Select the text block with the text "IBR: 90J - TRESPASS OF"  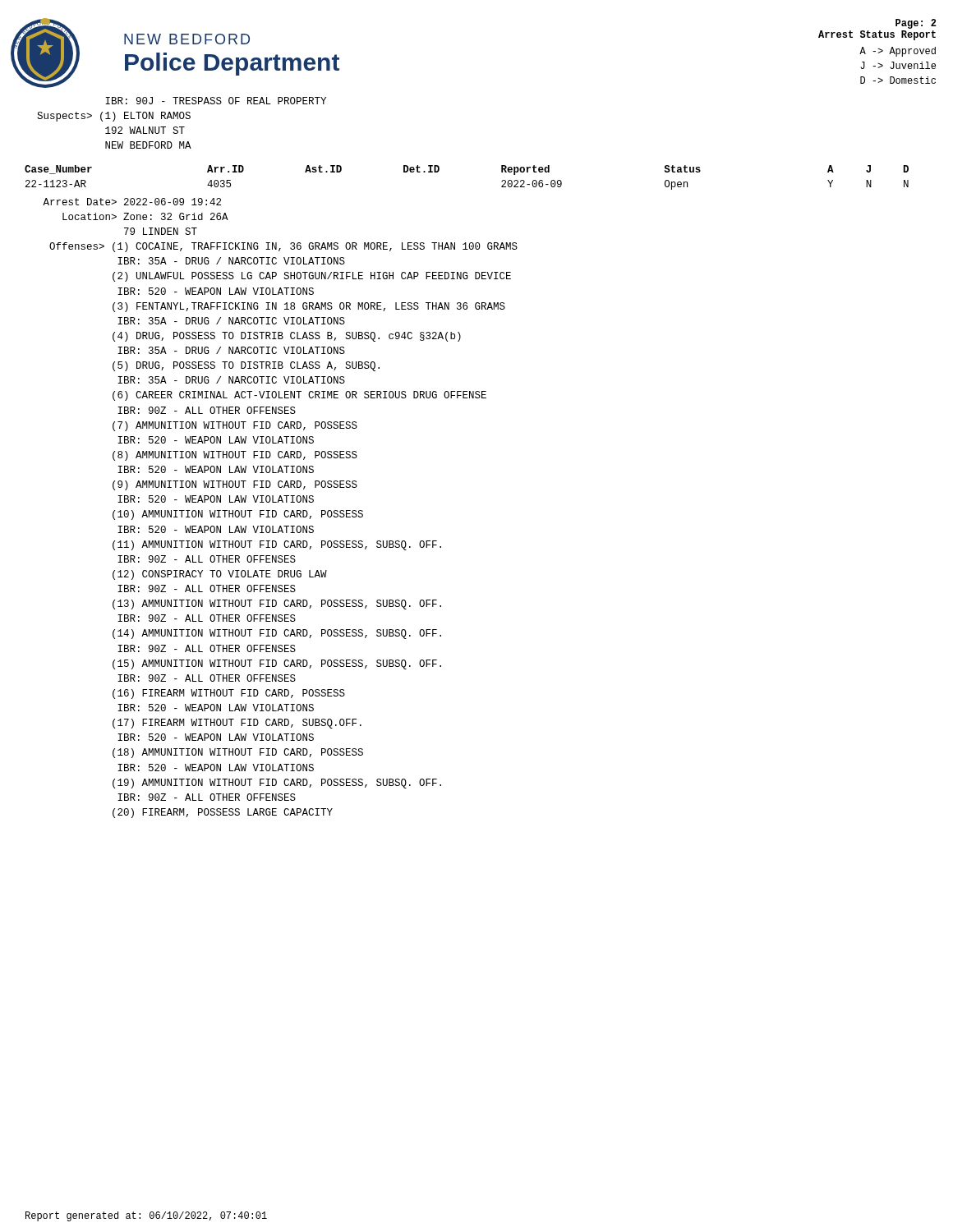pos(216,101)
